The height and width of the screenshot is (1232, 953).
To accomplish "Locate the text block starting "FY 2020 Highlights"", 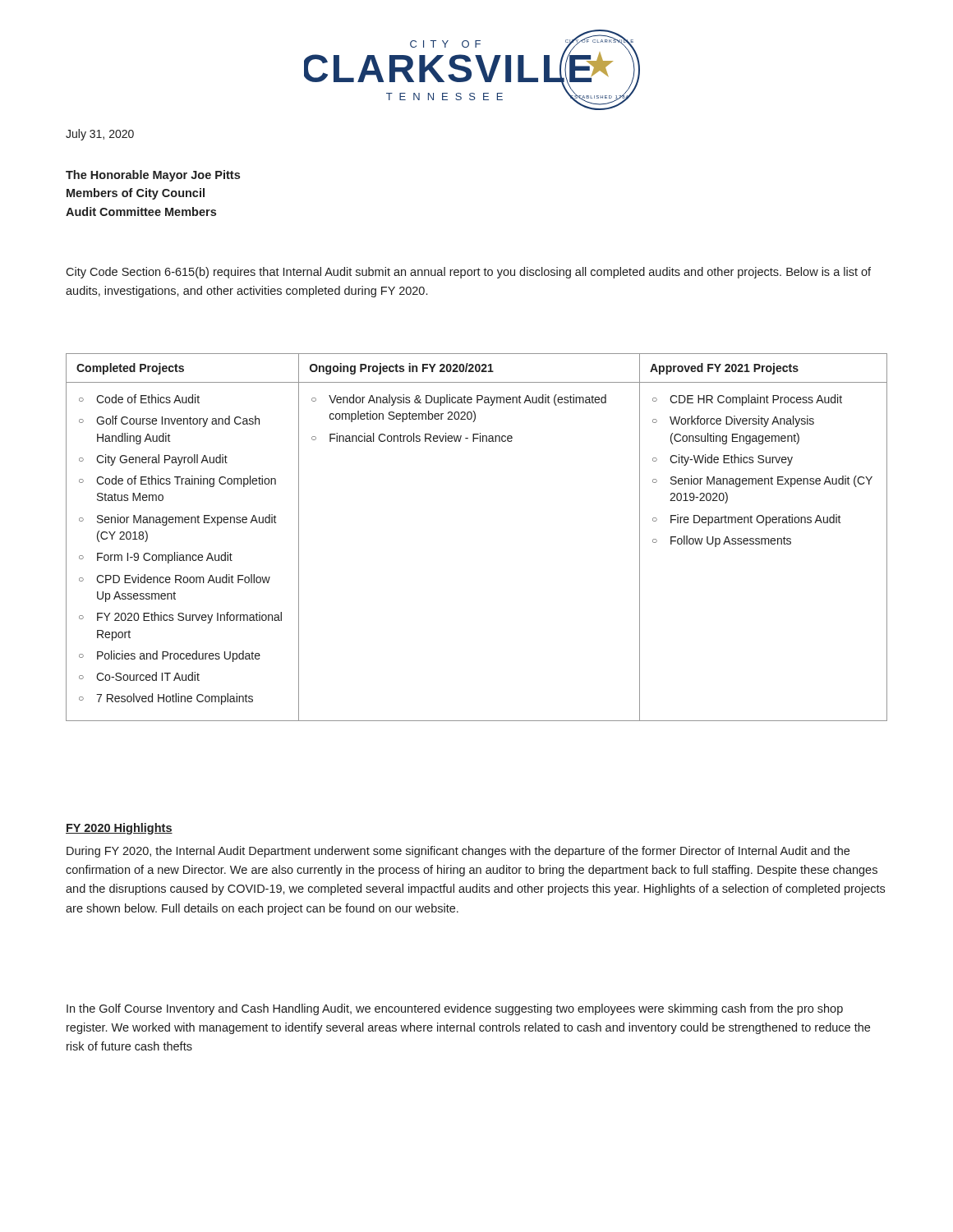I will click(119, 828).
